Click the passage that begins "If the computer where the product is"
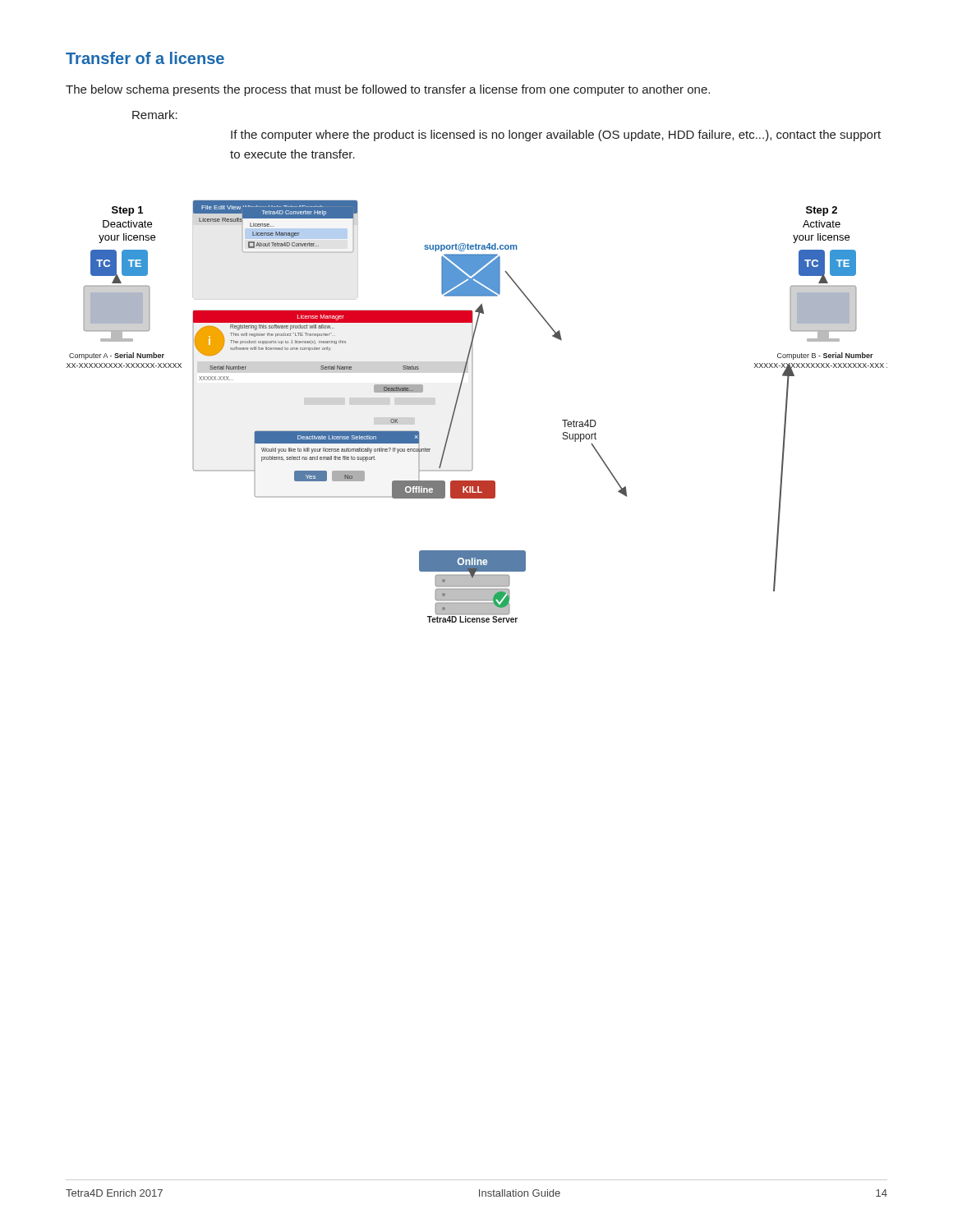The image size is (953, 1232). (555, 144)
